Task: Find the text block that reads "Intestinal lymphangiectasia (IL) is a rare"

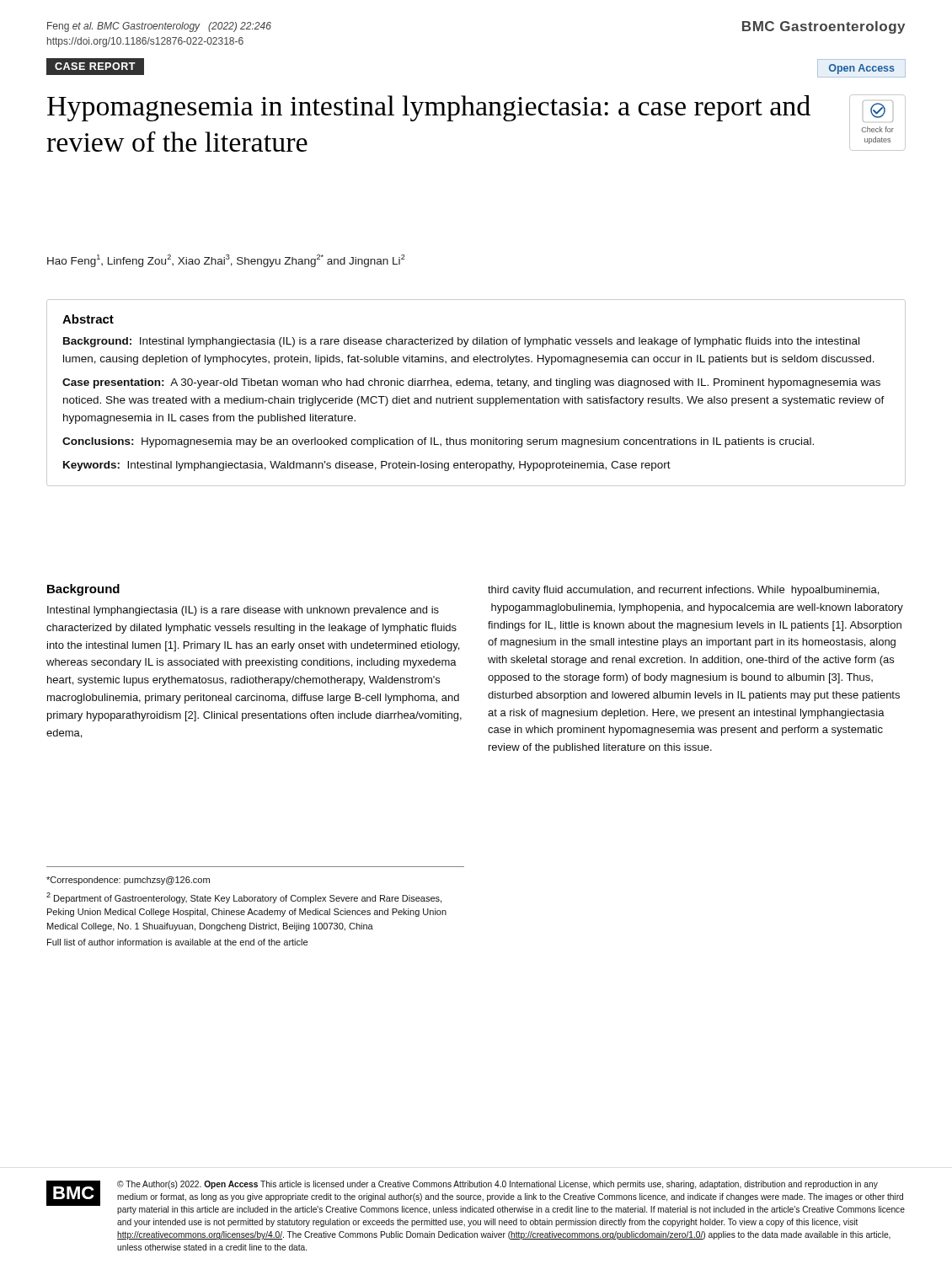Action: [254, 671]
